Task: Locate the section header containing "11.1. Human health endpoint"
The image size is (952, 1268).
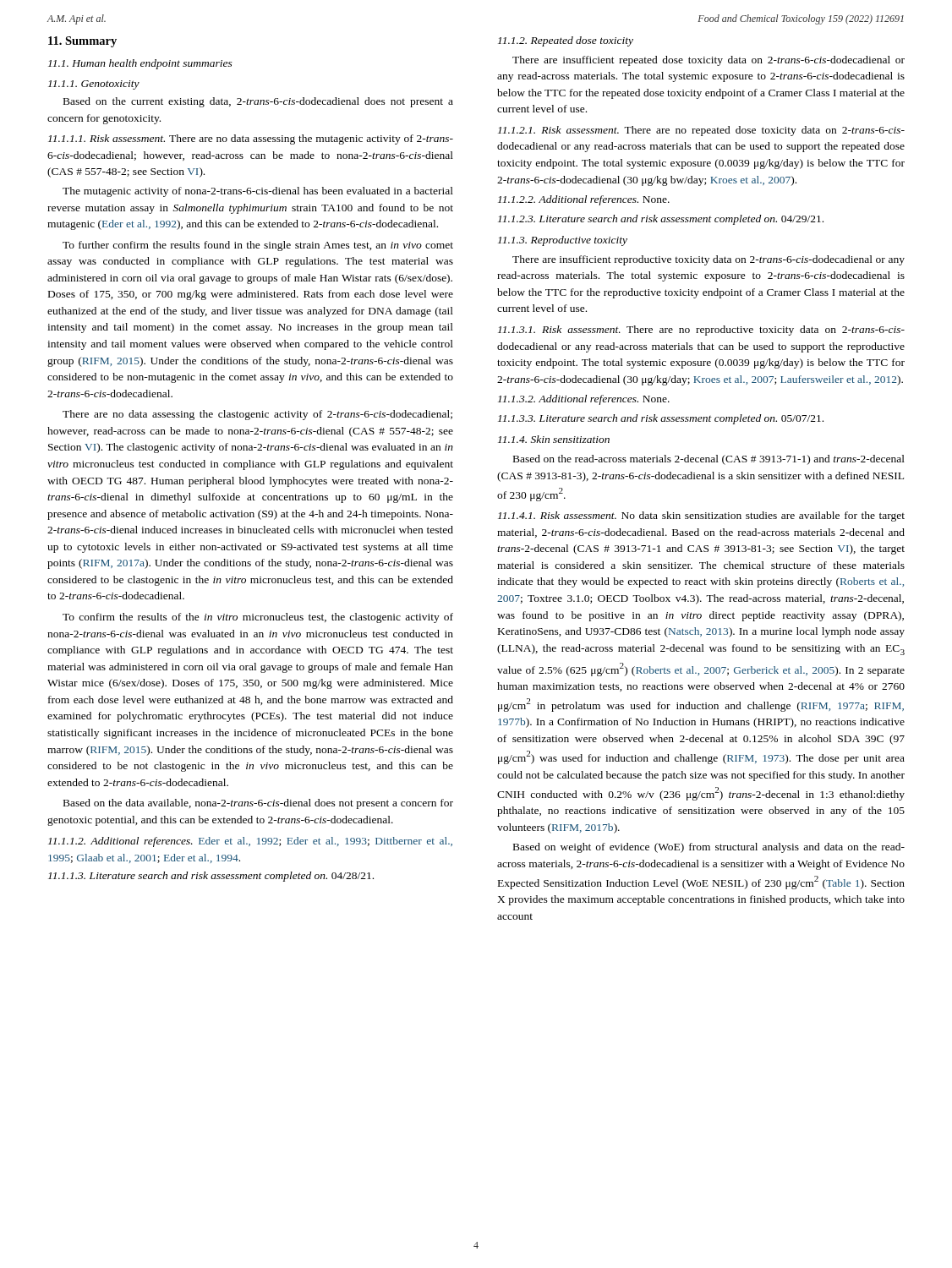Action: 140,64
